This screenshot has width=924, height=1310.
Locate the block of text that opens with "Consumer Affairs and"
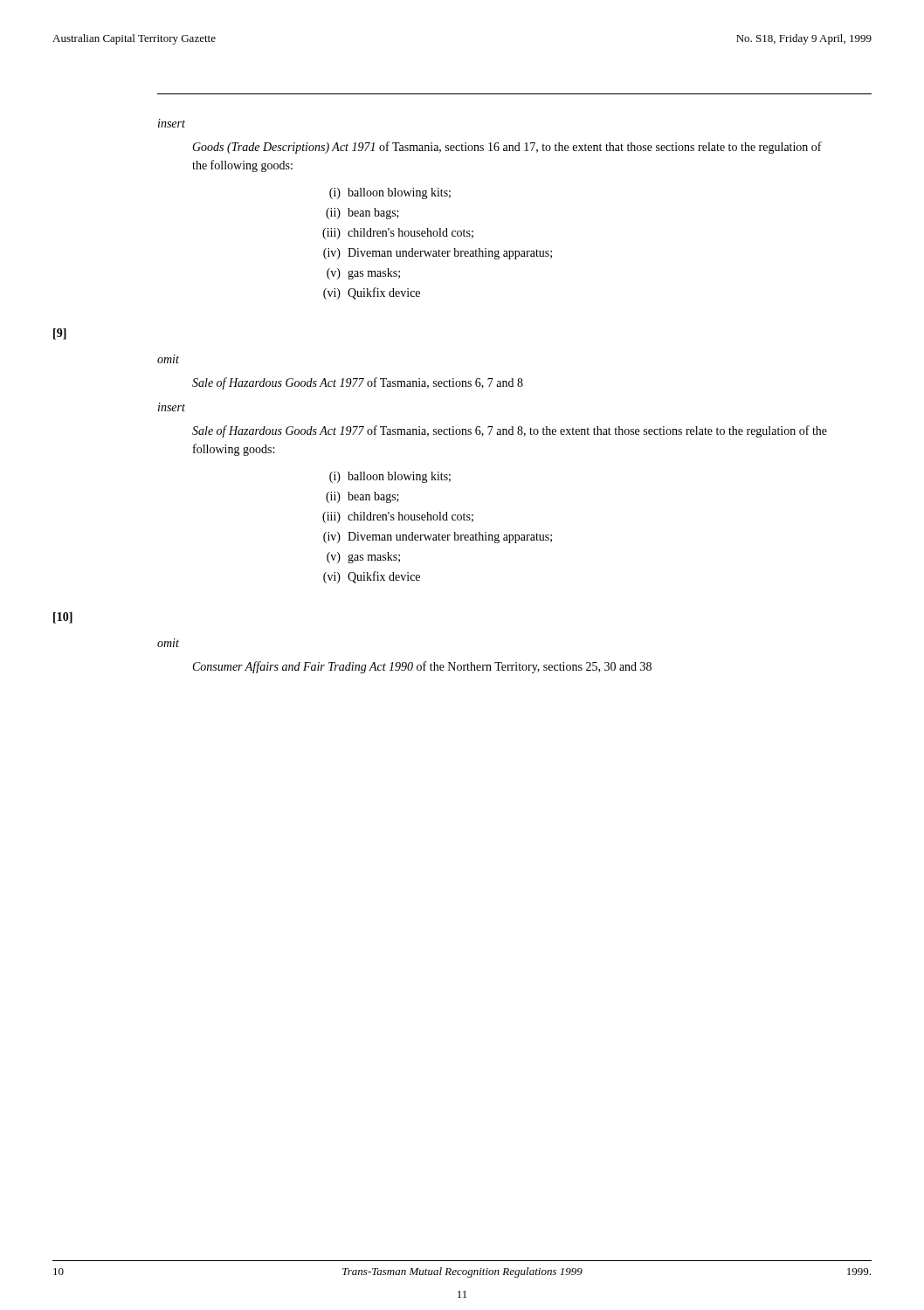click(x=422, y=667)
